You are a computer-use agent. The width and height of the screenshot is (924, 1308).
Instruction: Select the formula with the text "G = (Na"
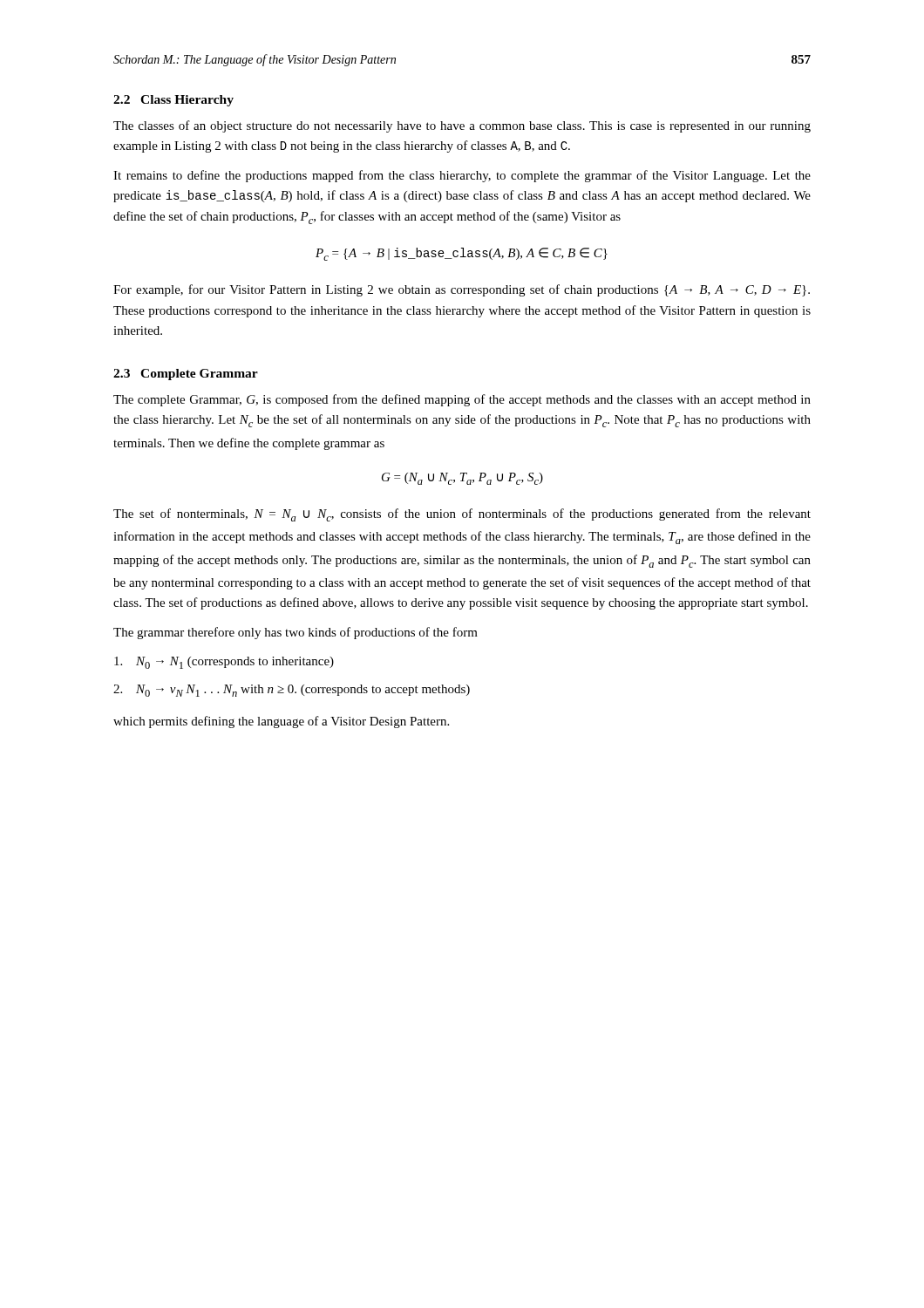pyautogui.click(x=462, y=479)
